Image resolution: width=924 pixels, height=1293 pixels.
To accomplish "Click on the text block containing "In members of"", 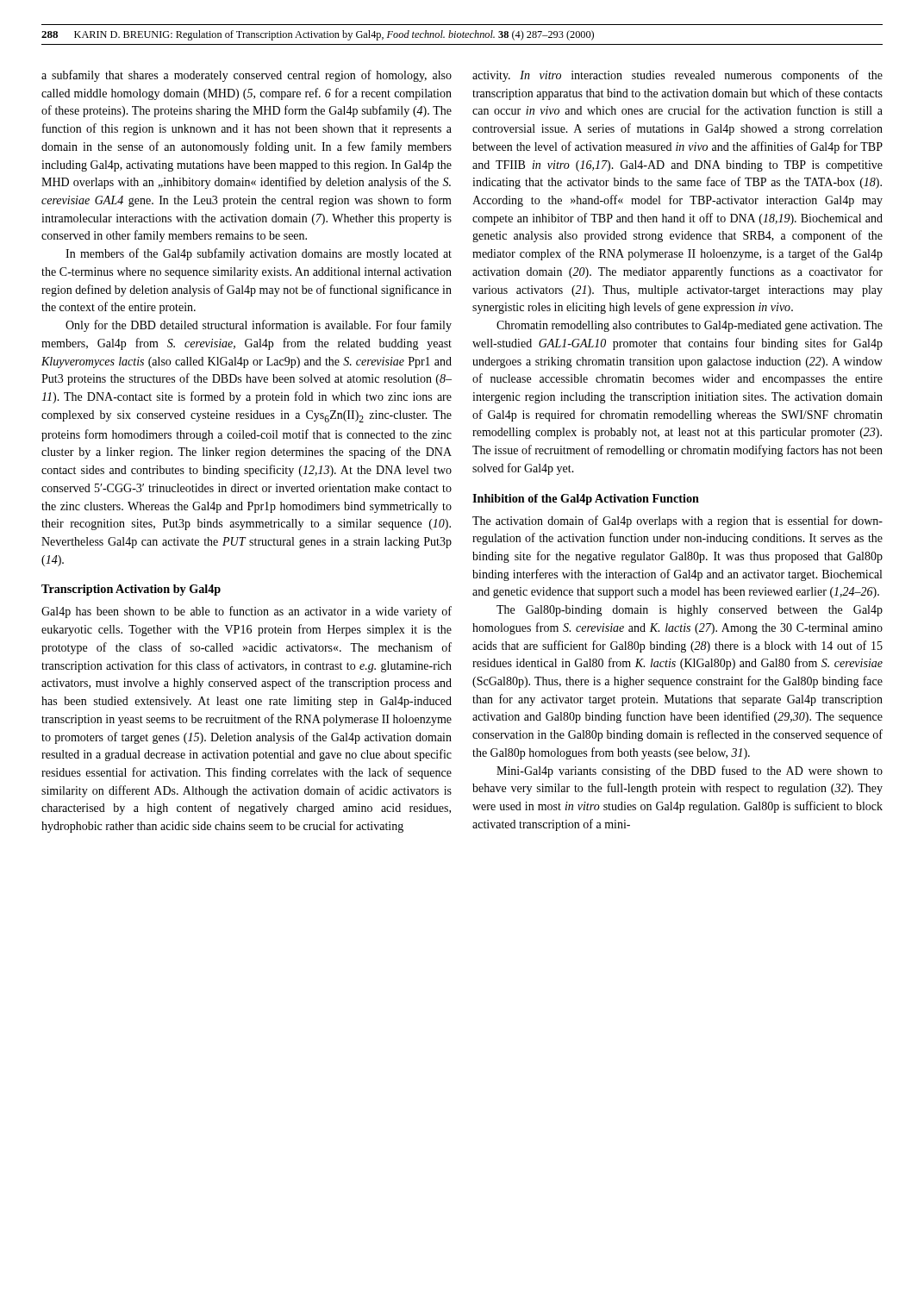I will coord(247,282).
